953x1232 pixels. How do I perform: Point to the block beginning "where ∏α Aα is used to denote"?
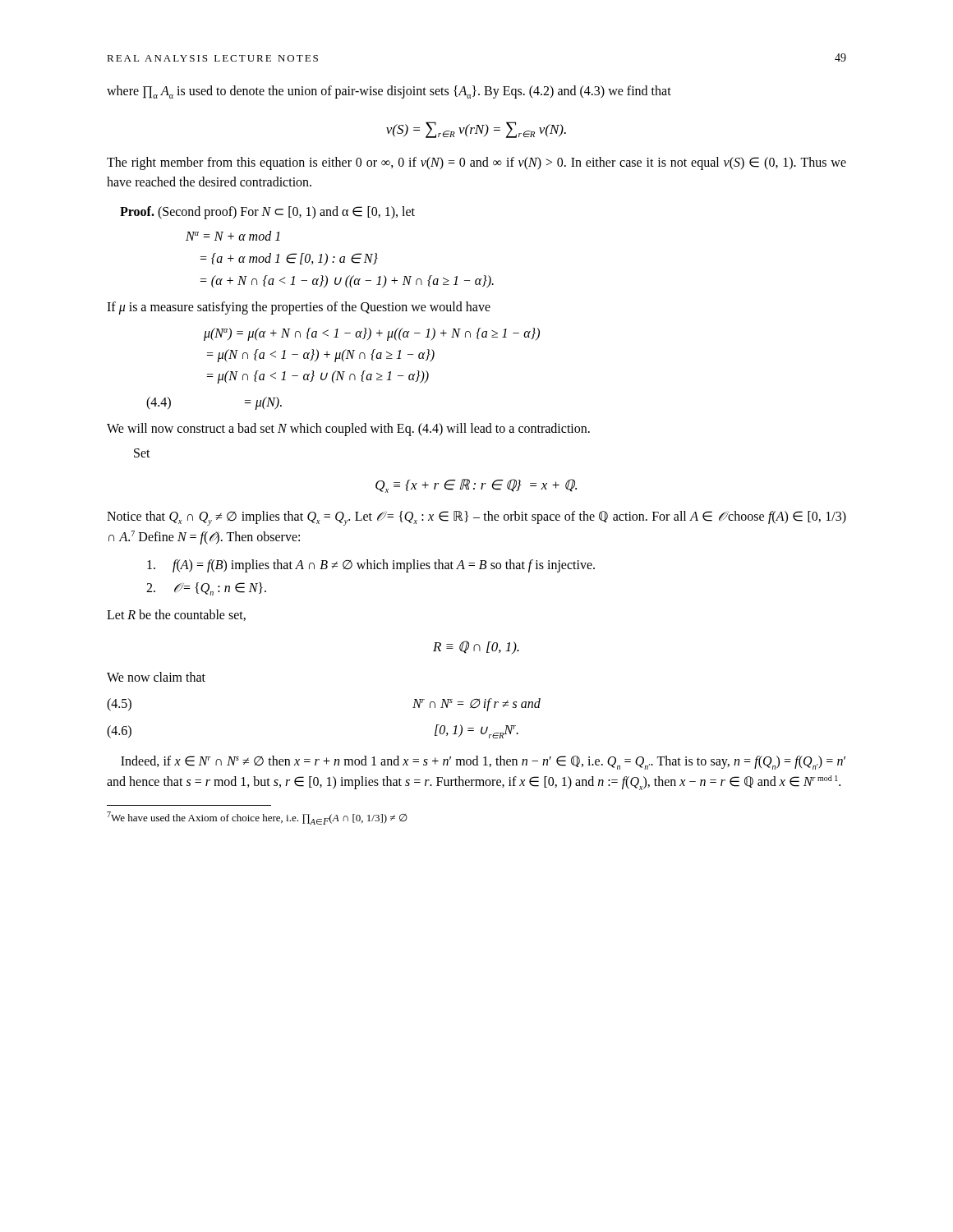click(389, 92)
